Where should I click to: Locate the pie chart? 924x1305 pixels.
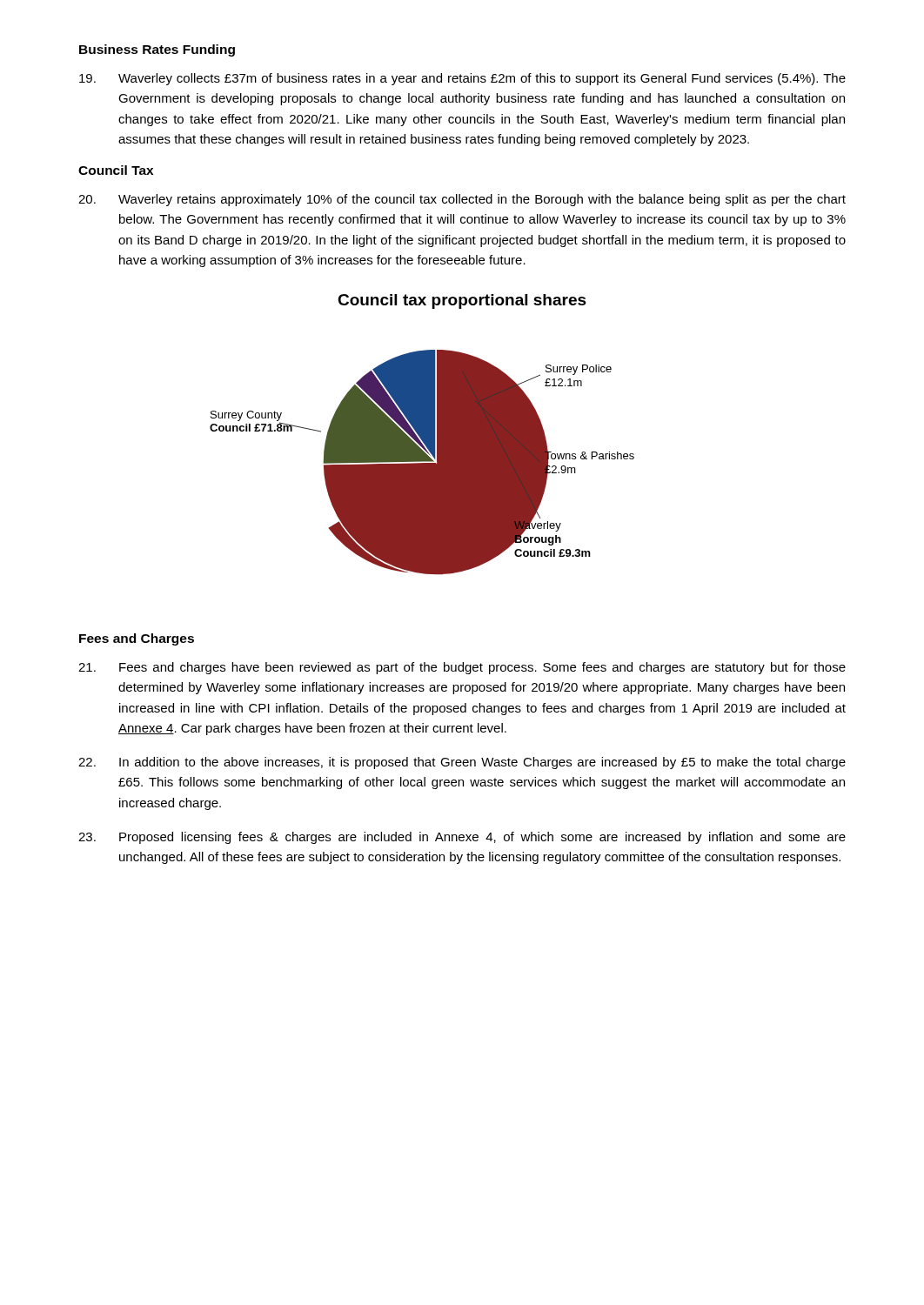462,463
